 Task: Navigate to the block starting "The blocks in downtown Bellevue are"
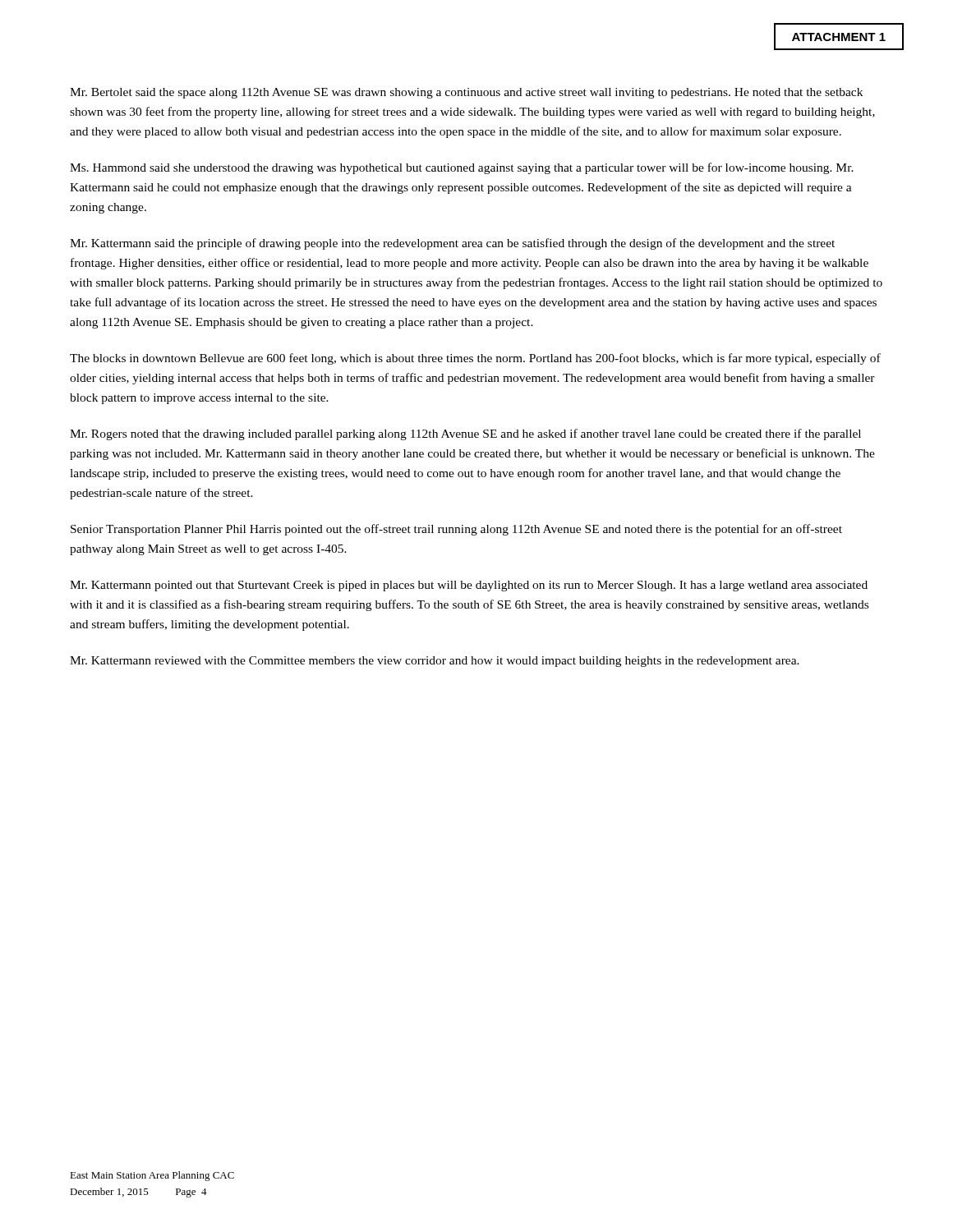475,378
